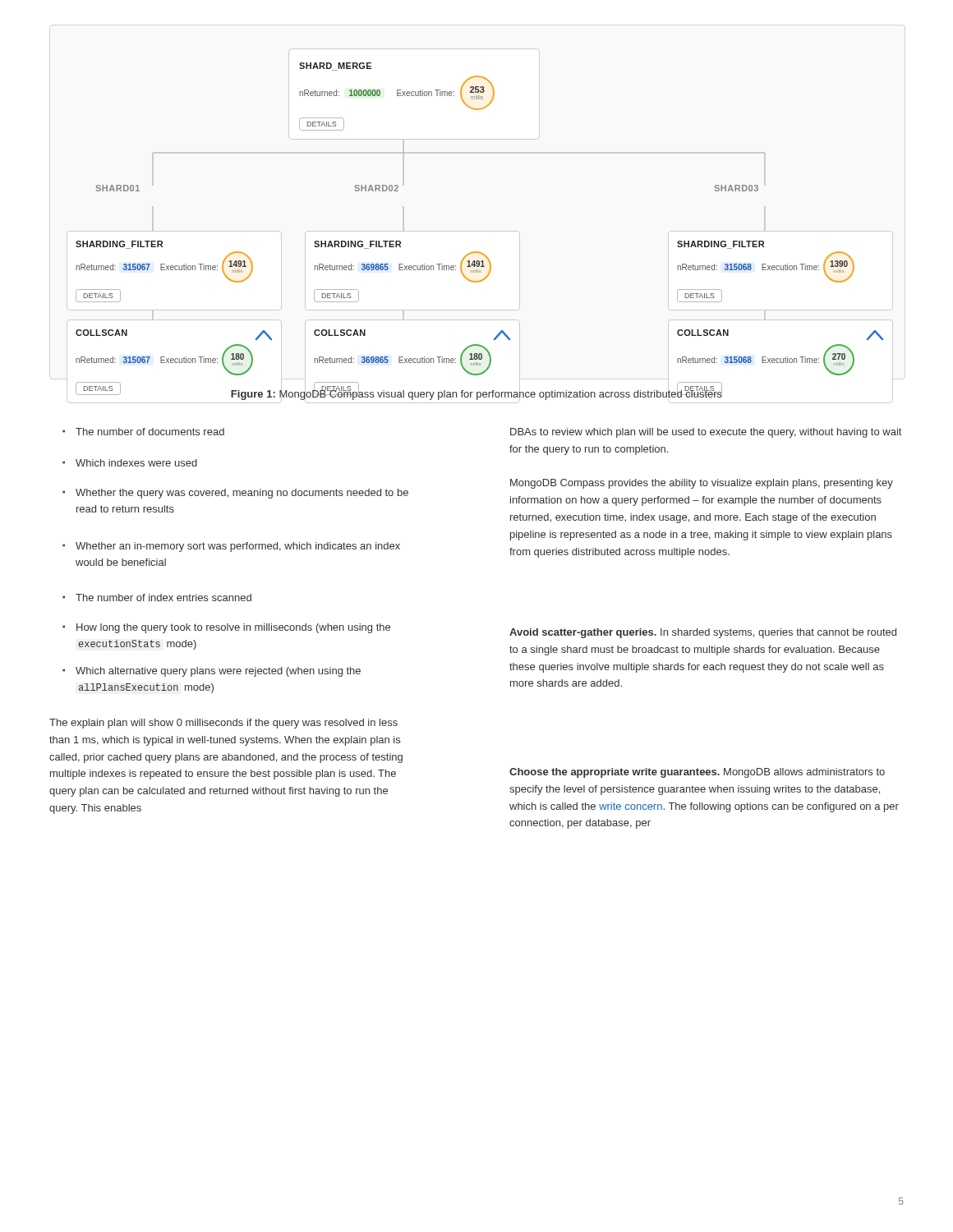
Task: Select the text block with the text "Choose the appropriate write guarantees. MongoDB allows"
Action: coord(704,797)
